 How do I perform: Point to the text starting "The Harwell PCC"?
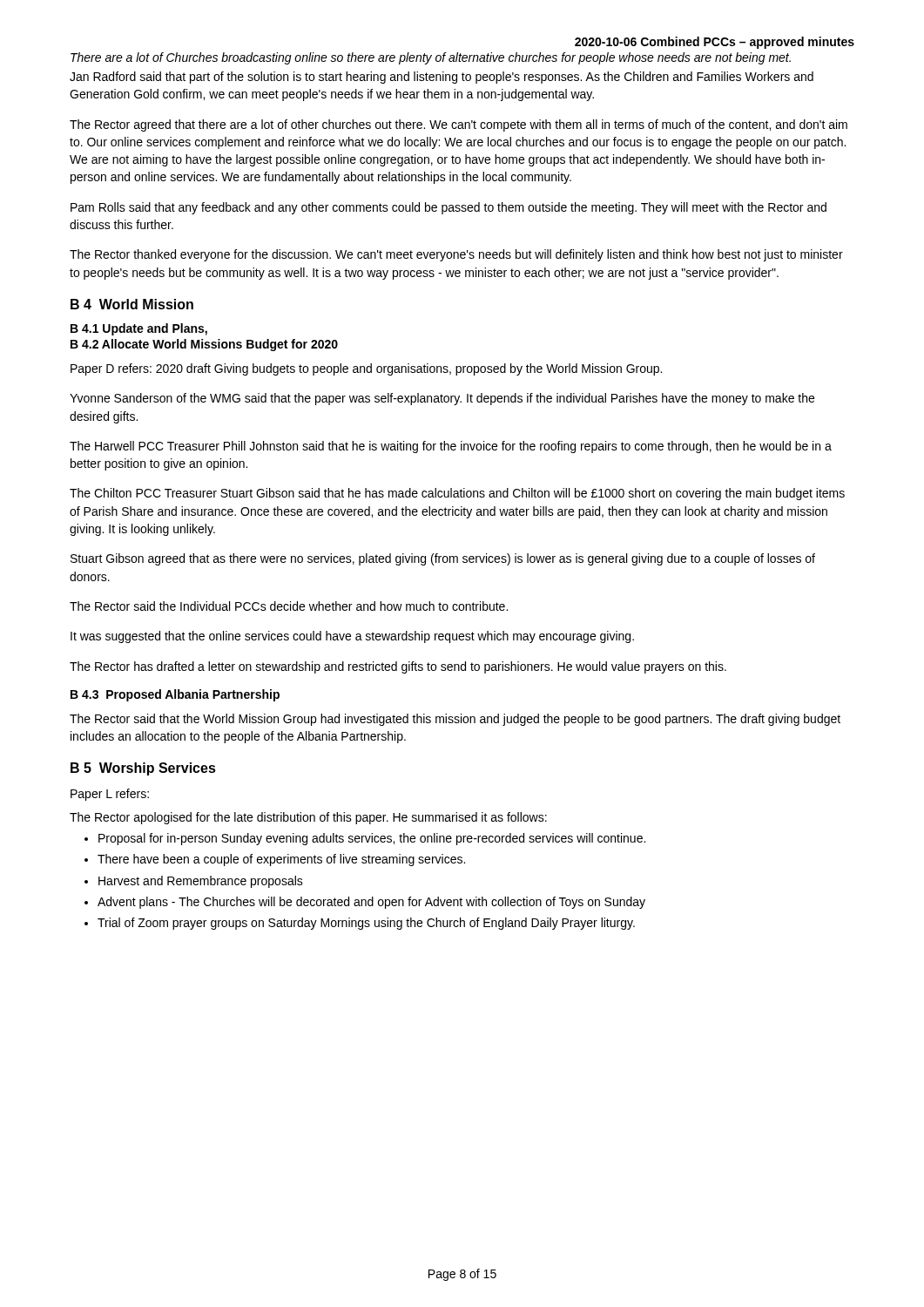pyautogui.click(x=451, y=455)
